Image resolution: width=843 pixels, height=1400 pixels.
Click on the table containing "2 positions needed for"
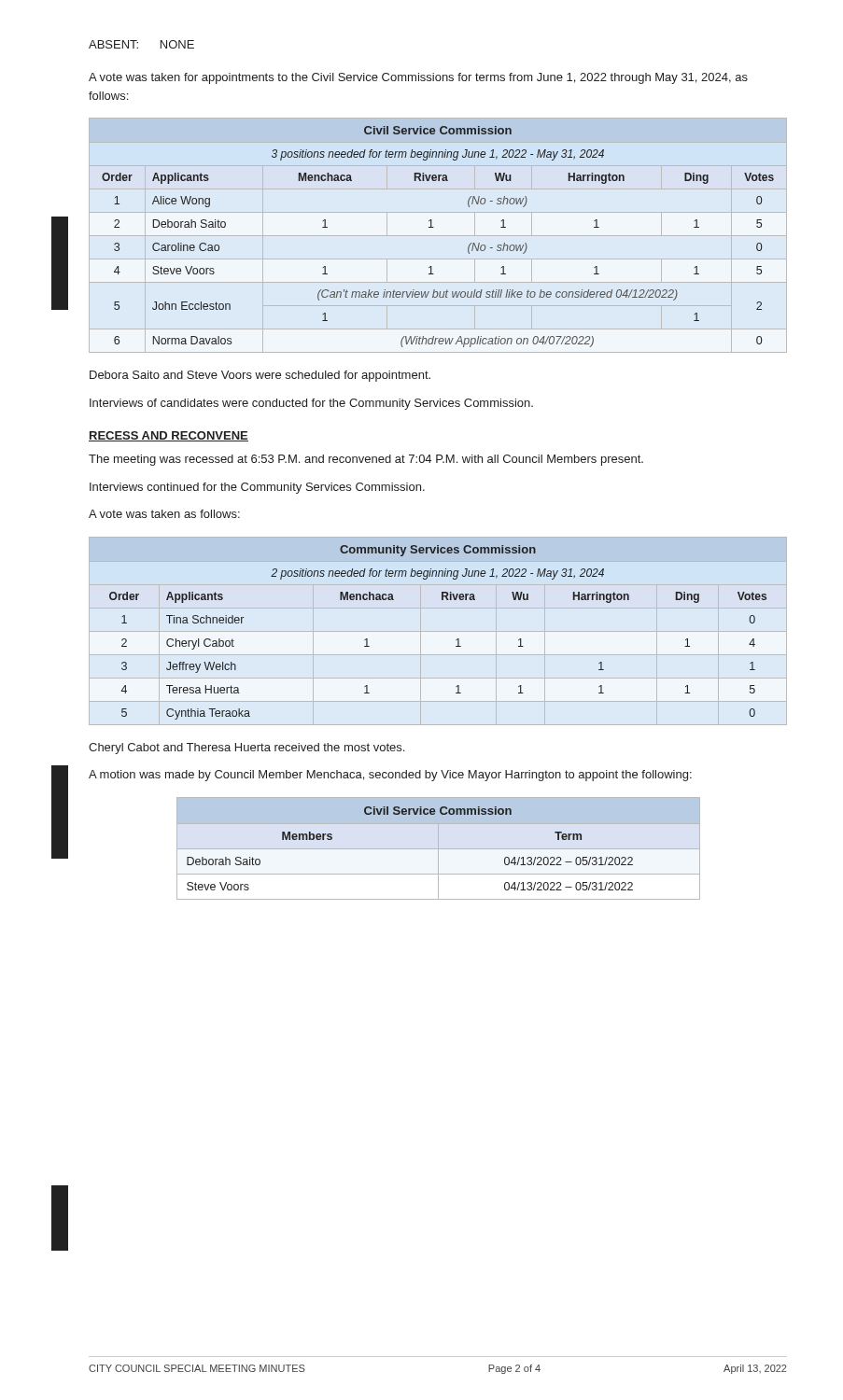(438, 630)
